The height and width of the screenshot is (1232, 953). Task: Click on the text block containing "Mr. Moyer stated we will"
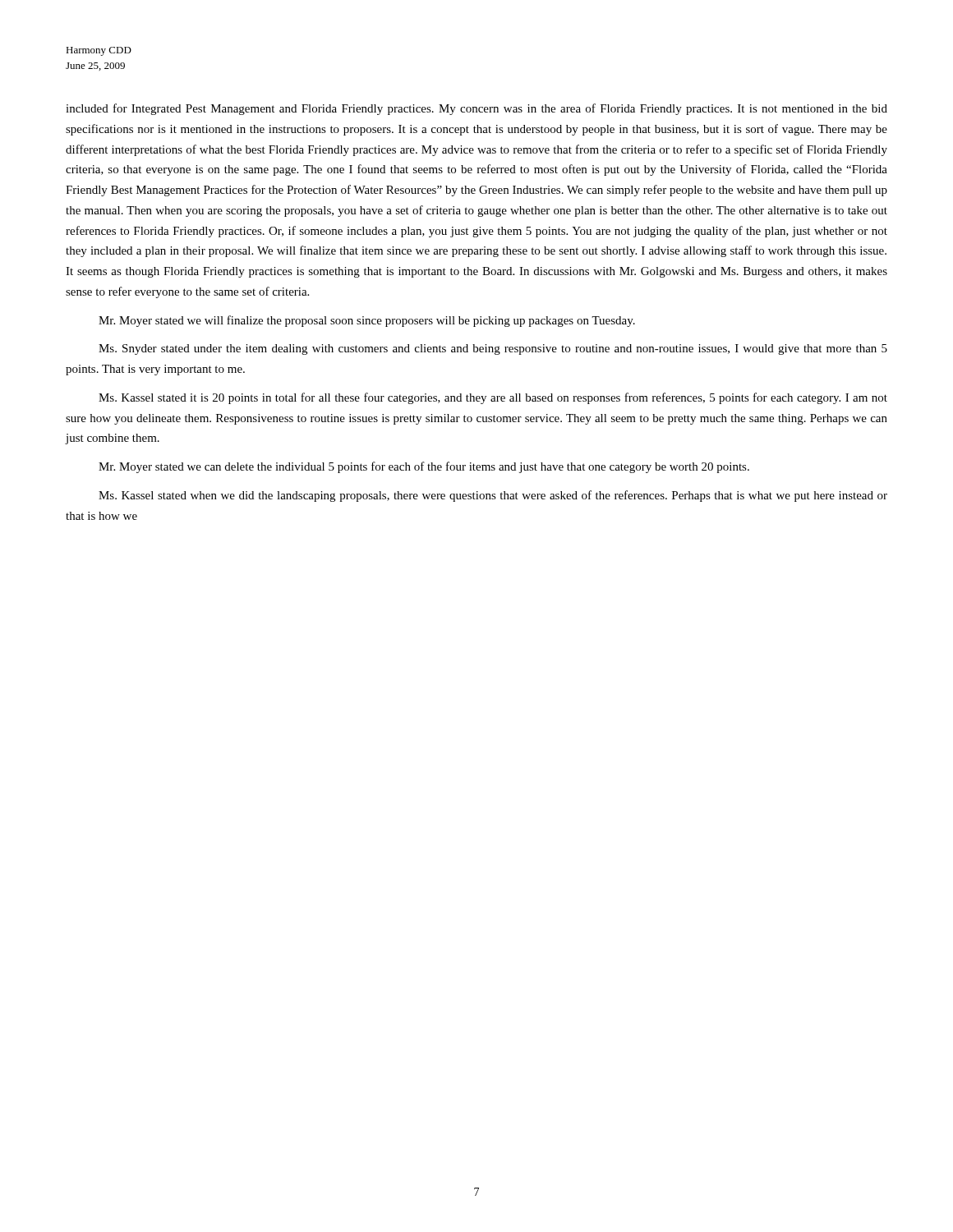click(476, 320)
